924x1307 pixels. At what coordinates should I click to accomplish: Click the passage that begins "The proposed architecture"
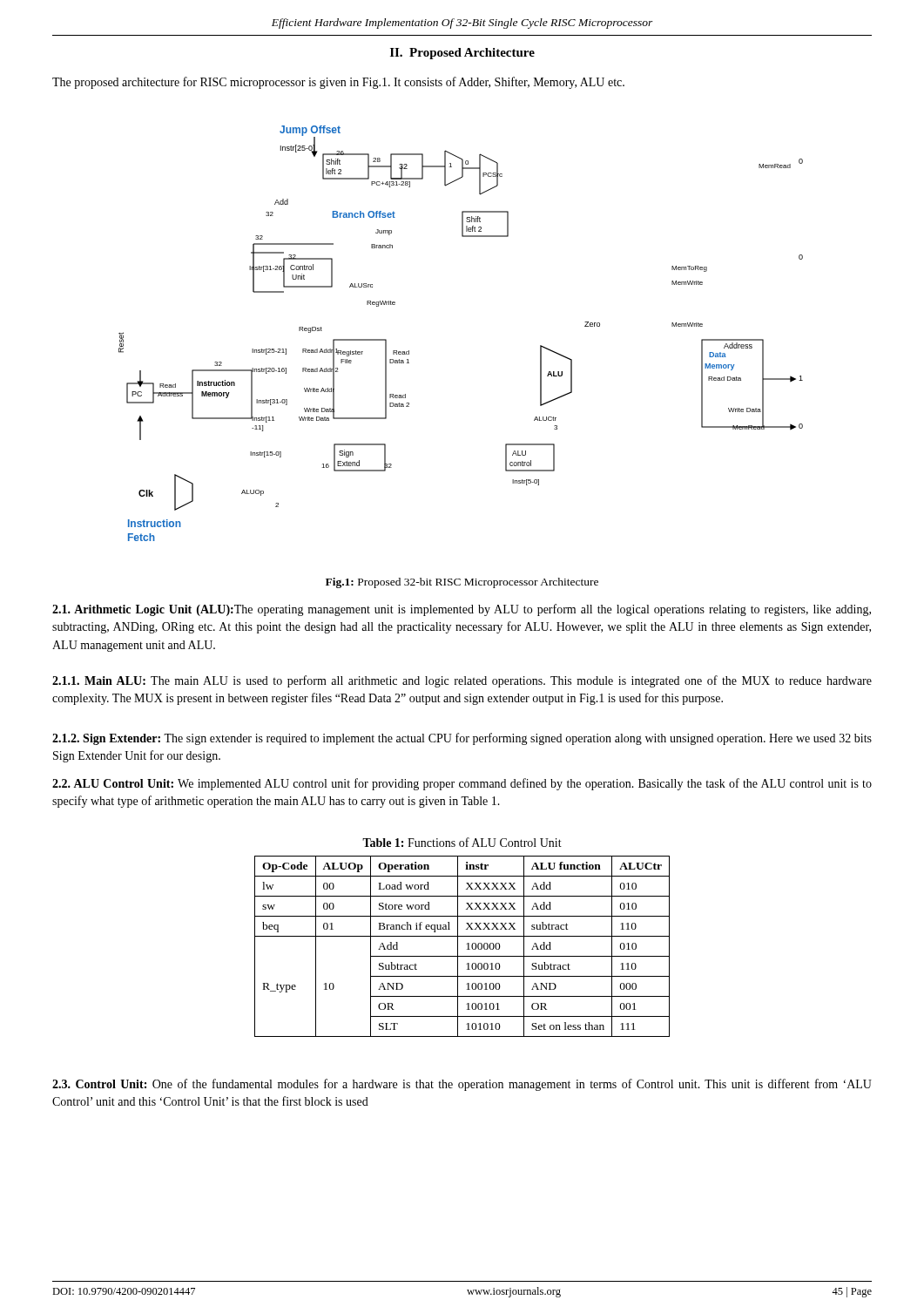(339, 82)
